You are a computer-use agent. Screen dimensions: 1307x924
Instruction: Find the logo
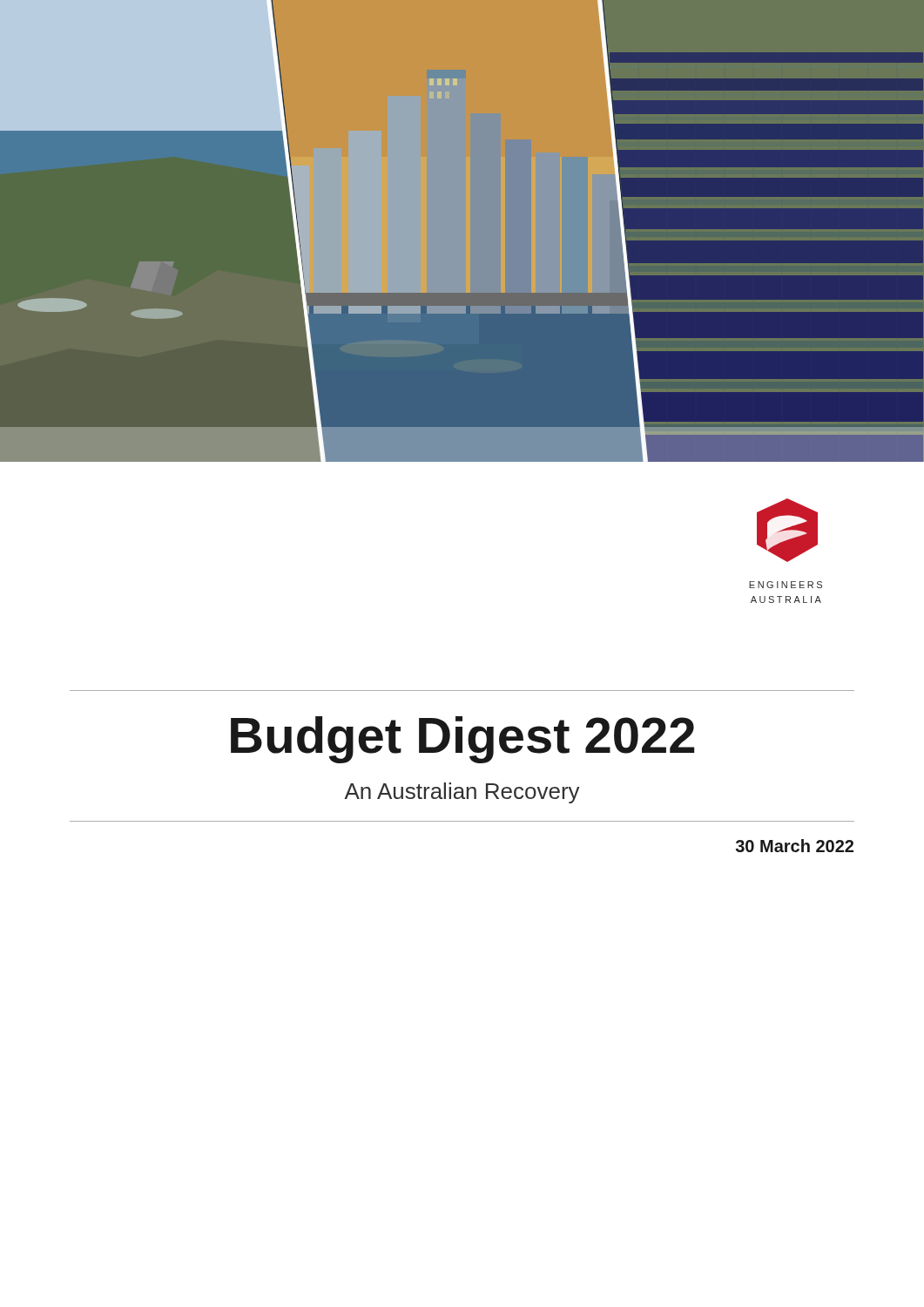pos(787,552)
